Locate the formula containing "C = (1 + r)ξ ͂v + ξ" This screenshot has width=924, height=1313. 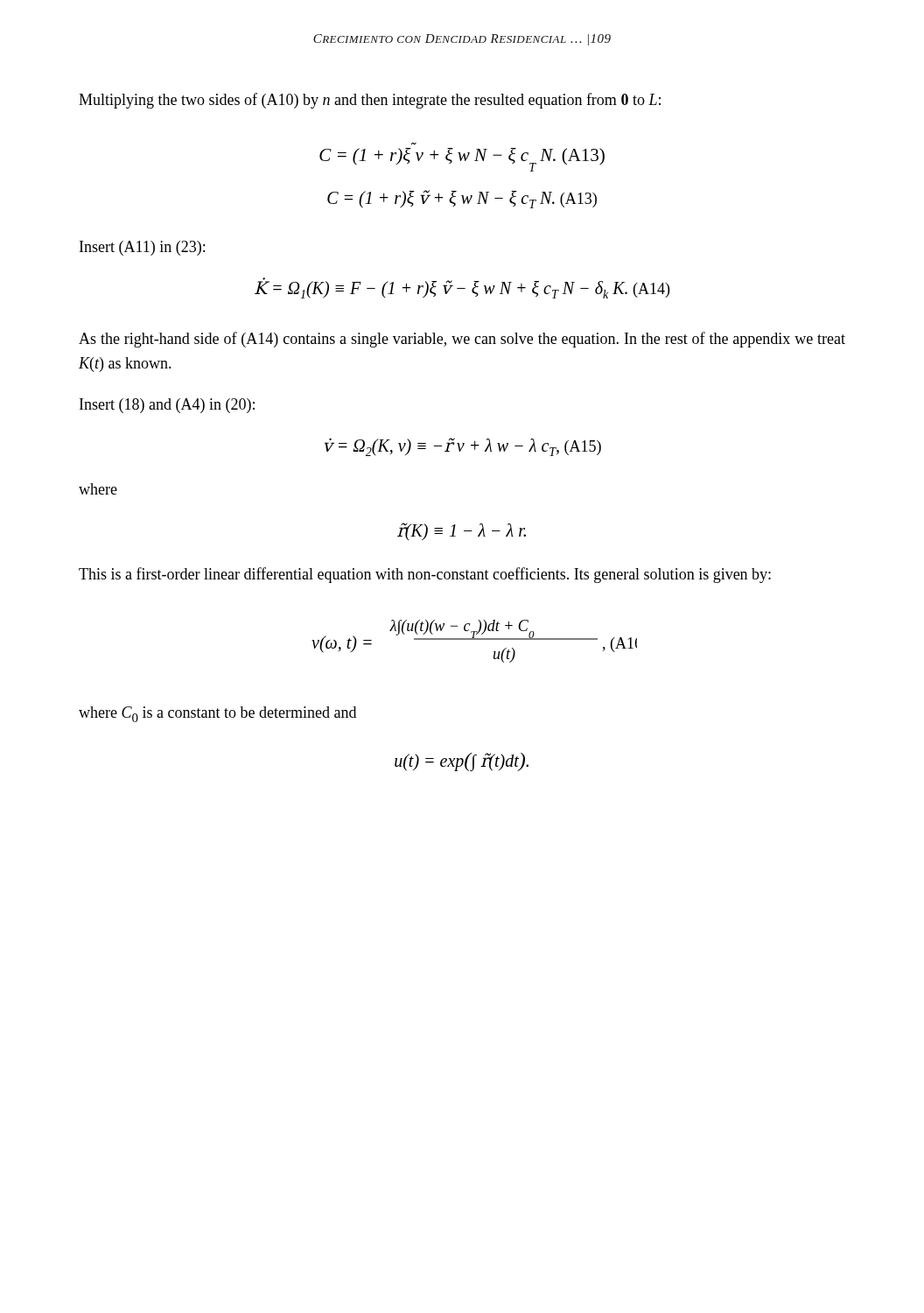tap(462, 153)
